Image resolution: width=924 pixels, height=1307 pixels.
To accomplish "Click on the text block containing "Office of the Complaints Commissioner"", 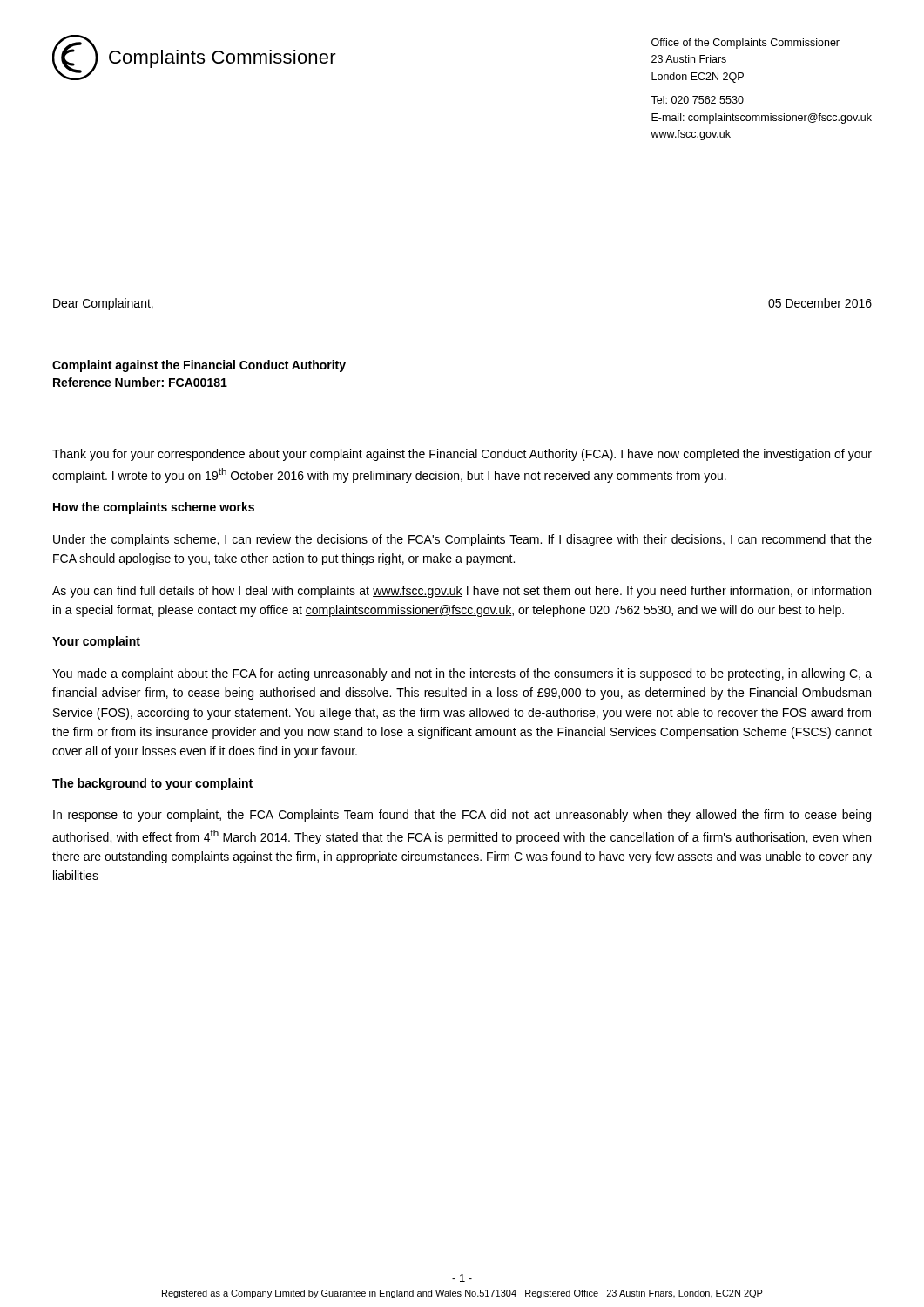I will click(745, 44).
